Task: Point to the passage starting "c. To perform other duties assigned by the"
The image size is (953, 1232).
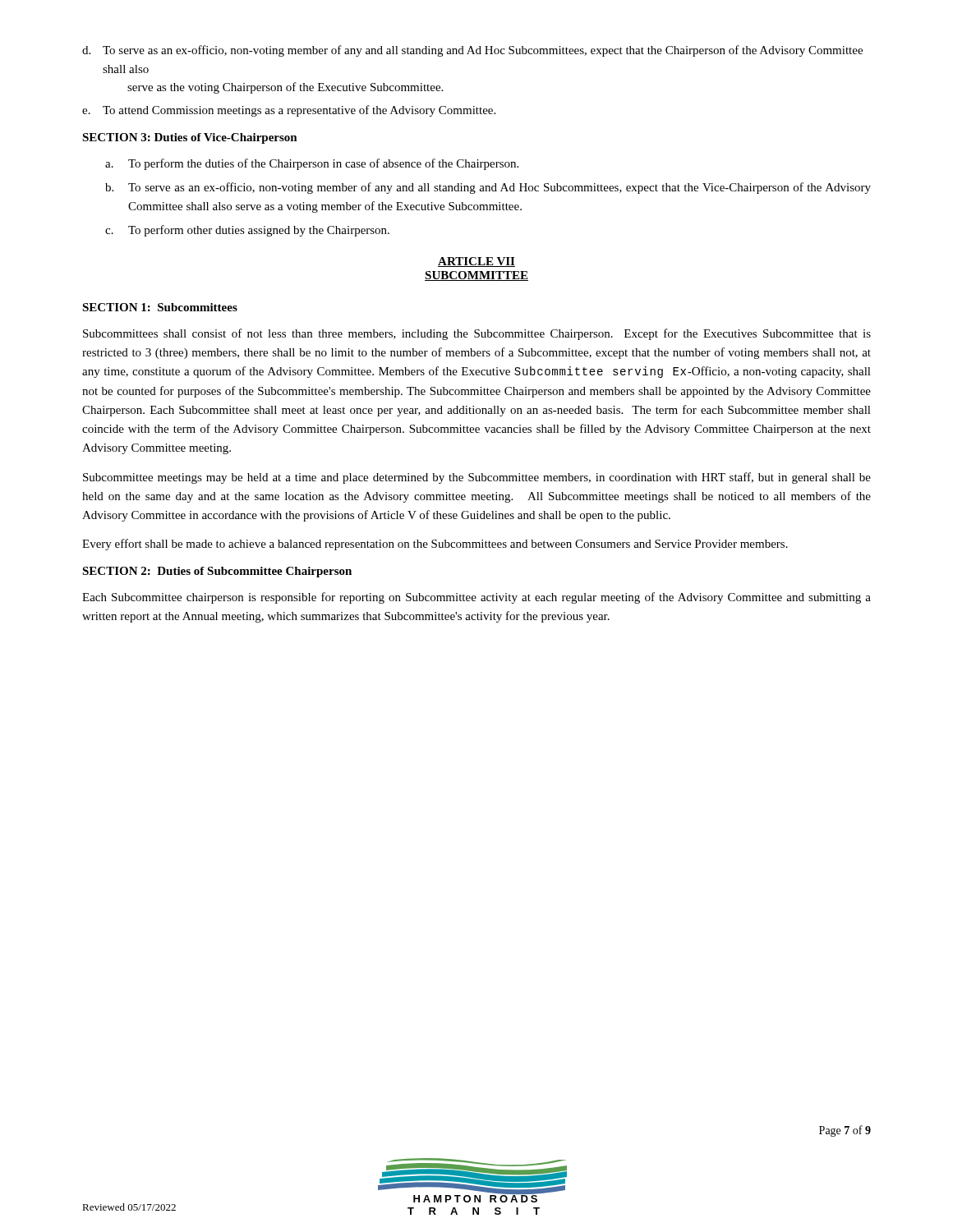Action: pyautogui.click(x=247, y=231)
